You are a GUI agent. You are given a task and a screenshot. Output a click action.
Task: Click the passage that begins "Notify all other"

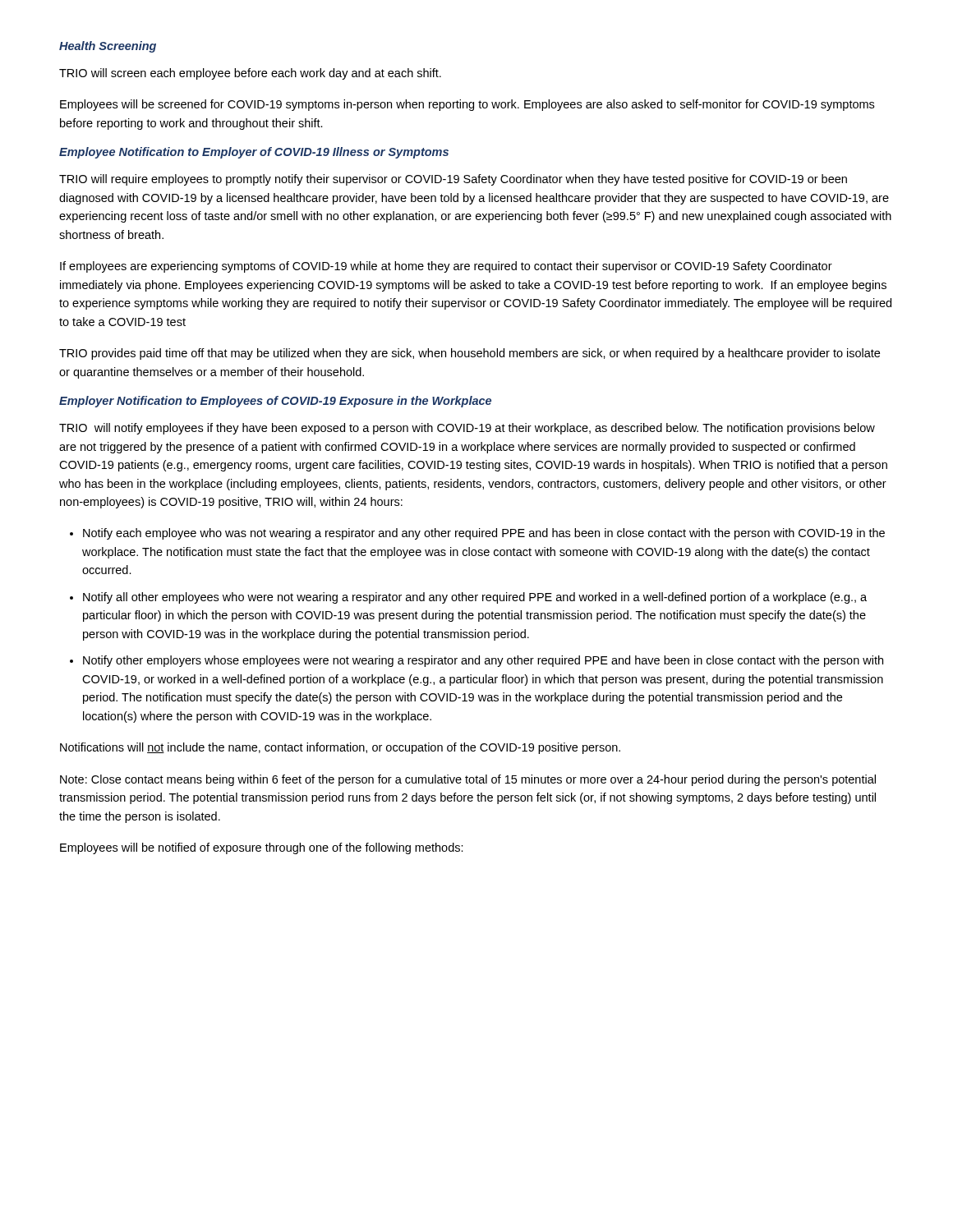pyautogui.click(x=474, y=615)
